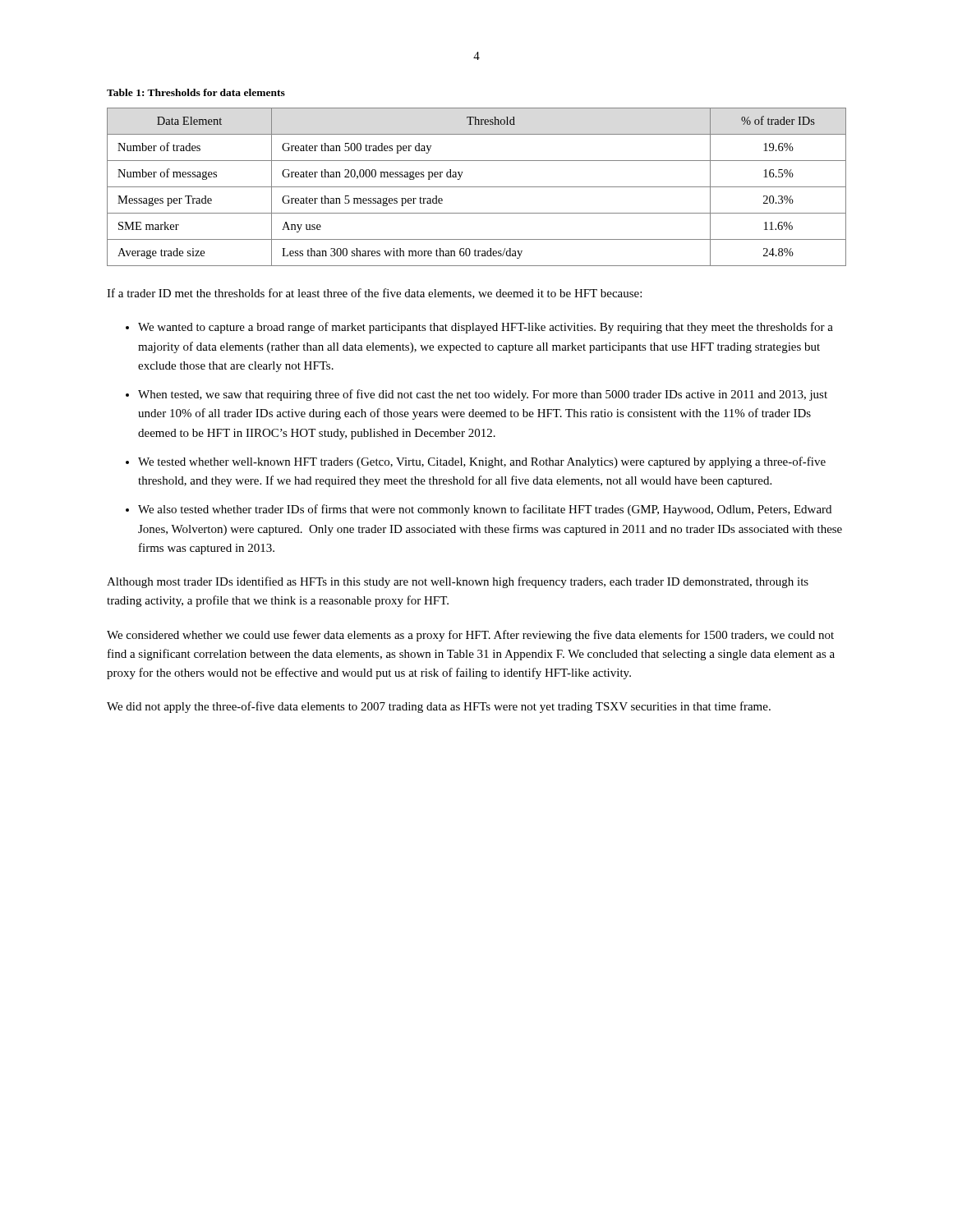This screenshot has height=1232, width=953.
Task: Select the text starting "If a trader ID met"
Action: coord(375,293)
